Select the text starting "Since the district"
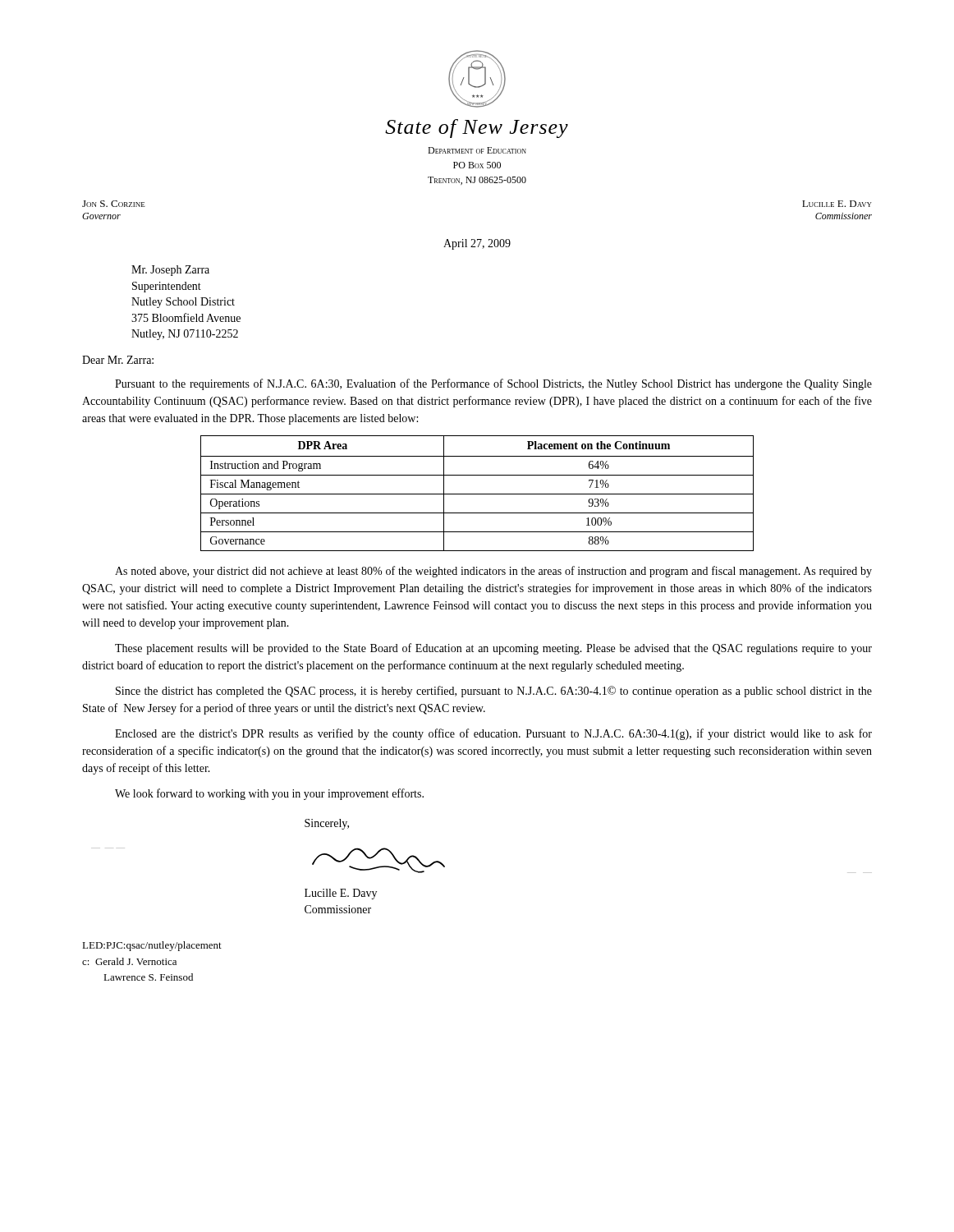The width and height of the screenshot is (954, 1232). click(477, 700)
